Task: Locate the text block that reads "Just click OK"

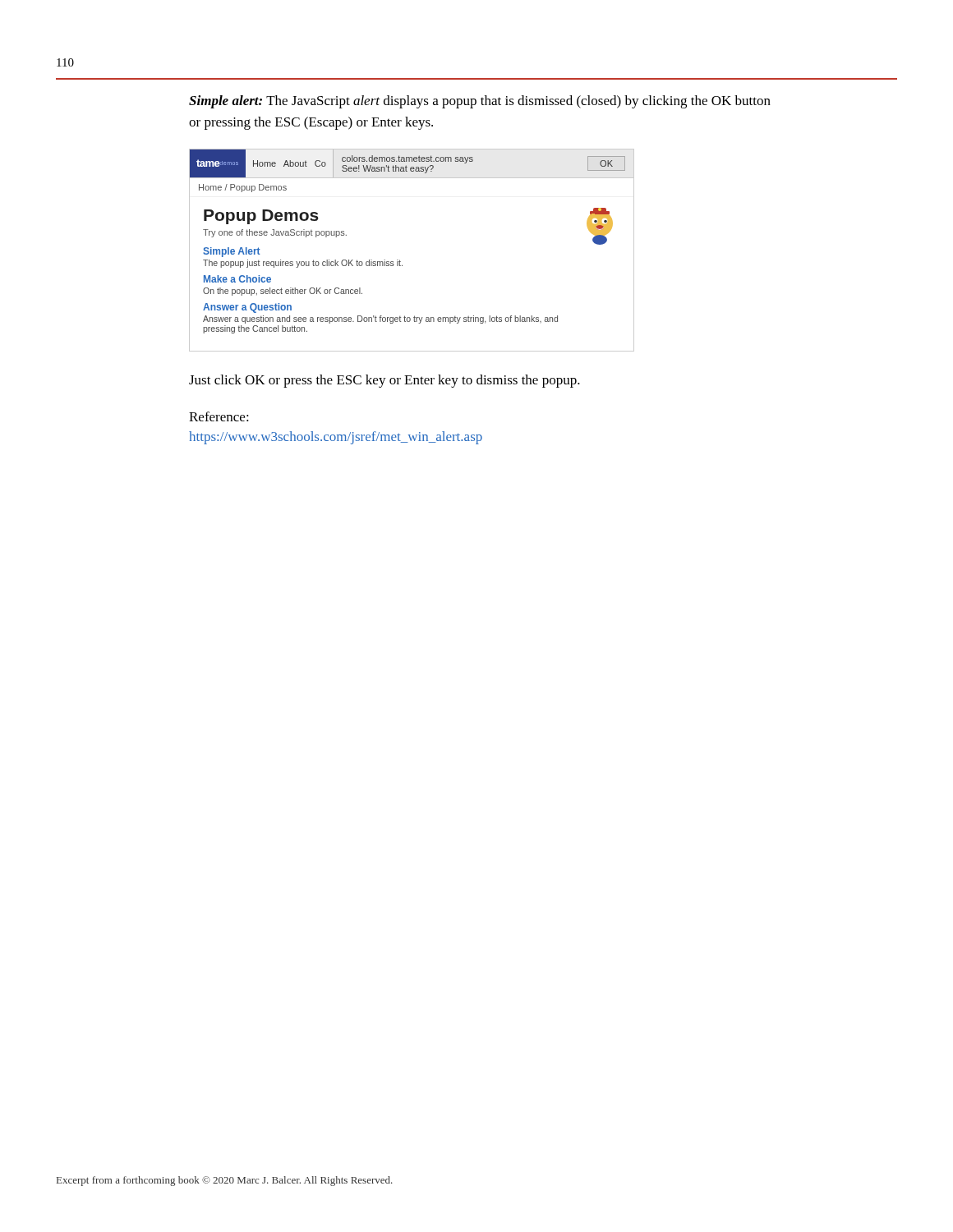Action: (385, 380)
